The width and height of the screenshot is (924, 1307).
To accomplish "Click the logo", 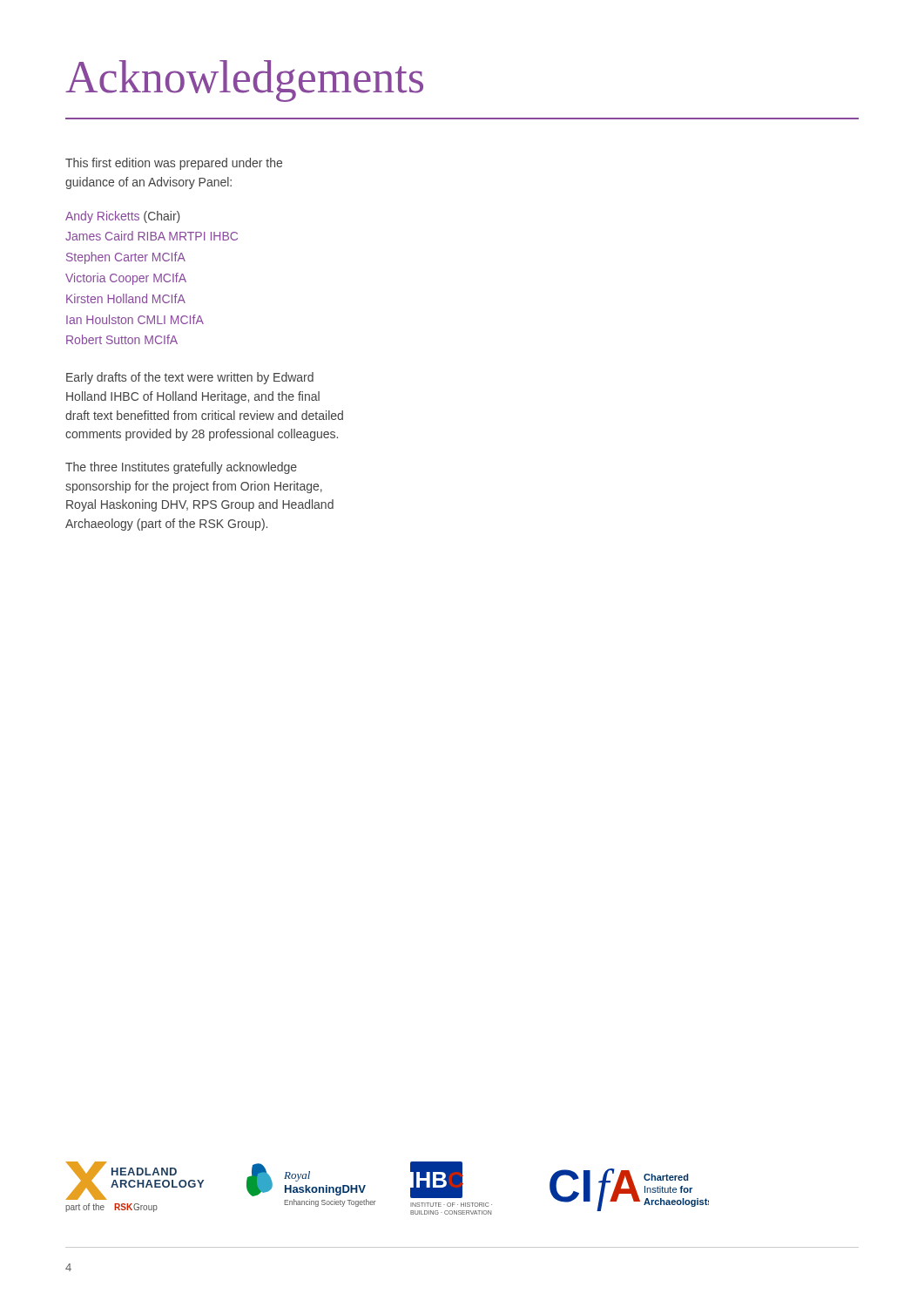I will (462, 1189).
